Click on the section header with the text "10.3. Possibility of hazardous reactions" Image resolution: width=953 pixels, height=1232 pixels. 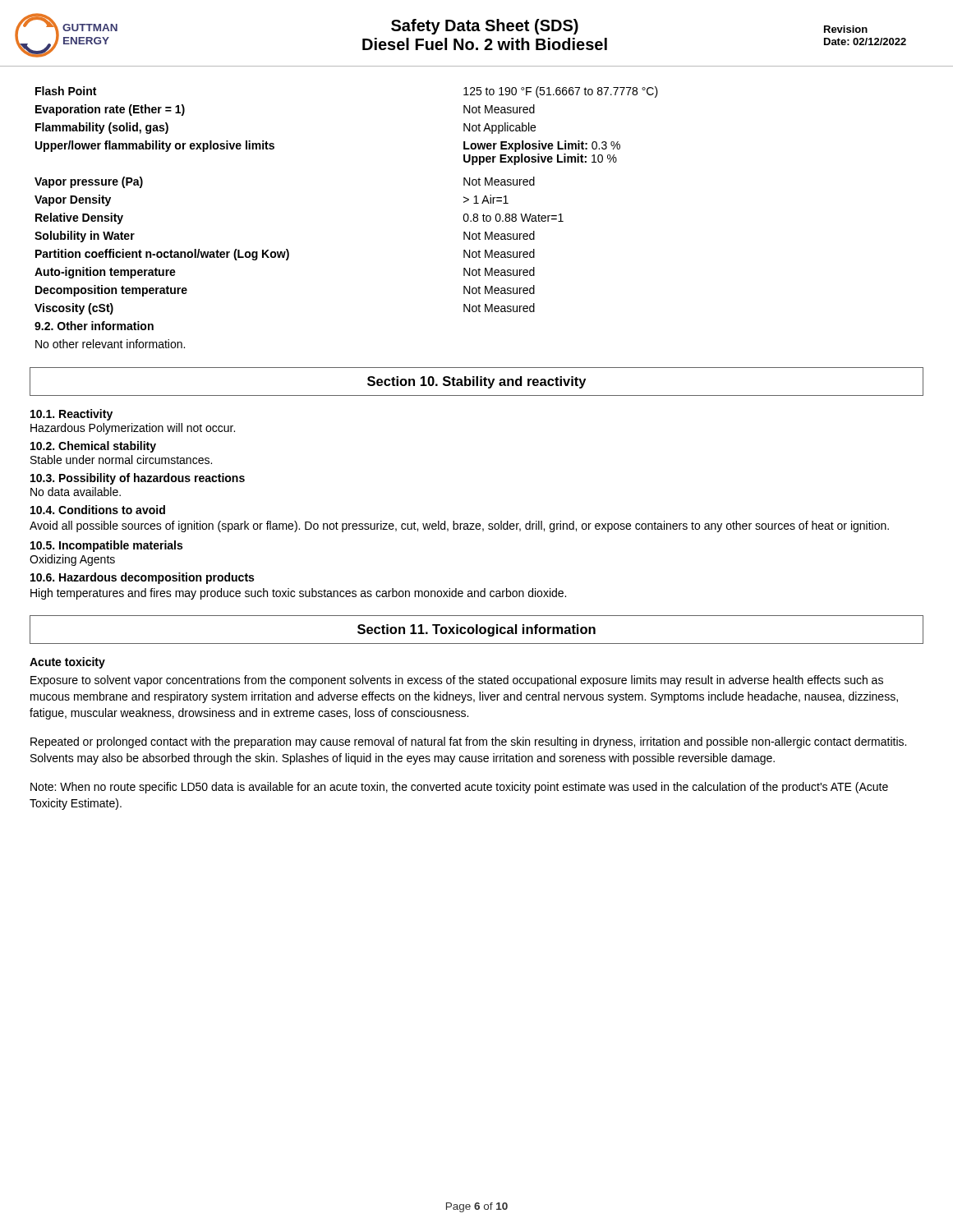pyautogui.click(x=137, y=478)
